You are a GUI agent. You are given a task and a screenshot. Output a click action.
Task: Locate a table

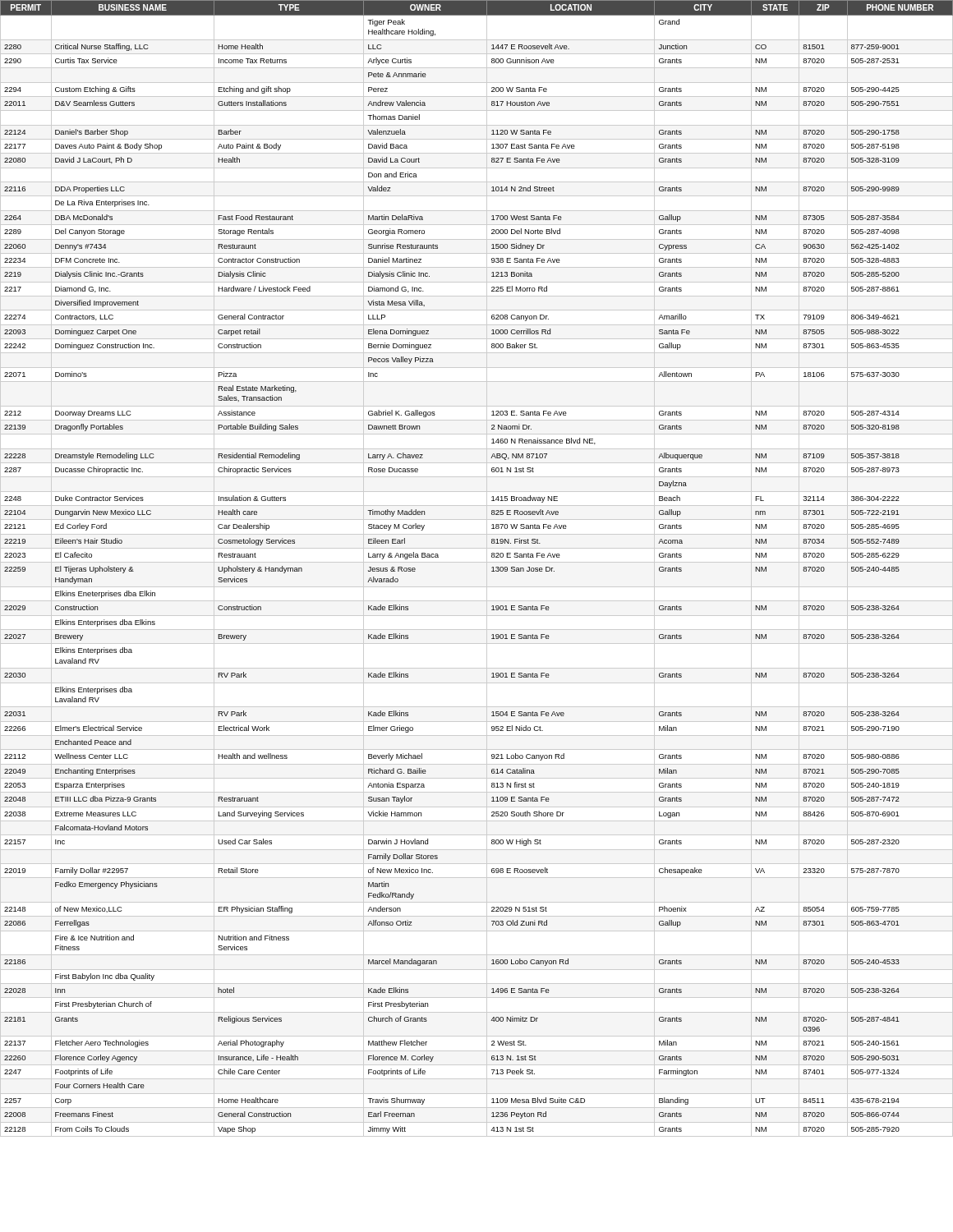pos(476,568)
